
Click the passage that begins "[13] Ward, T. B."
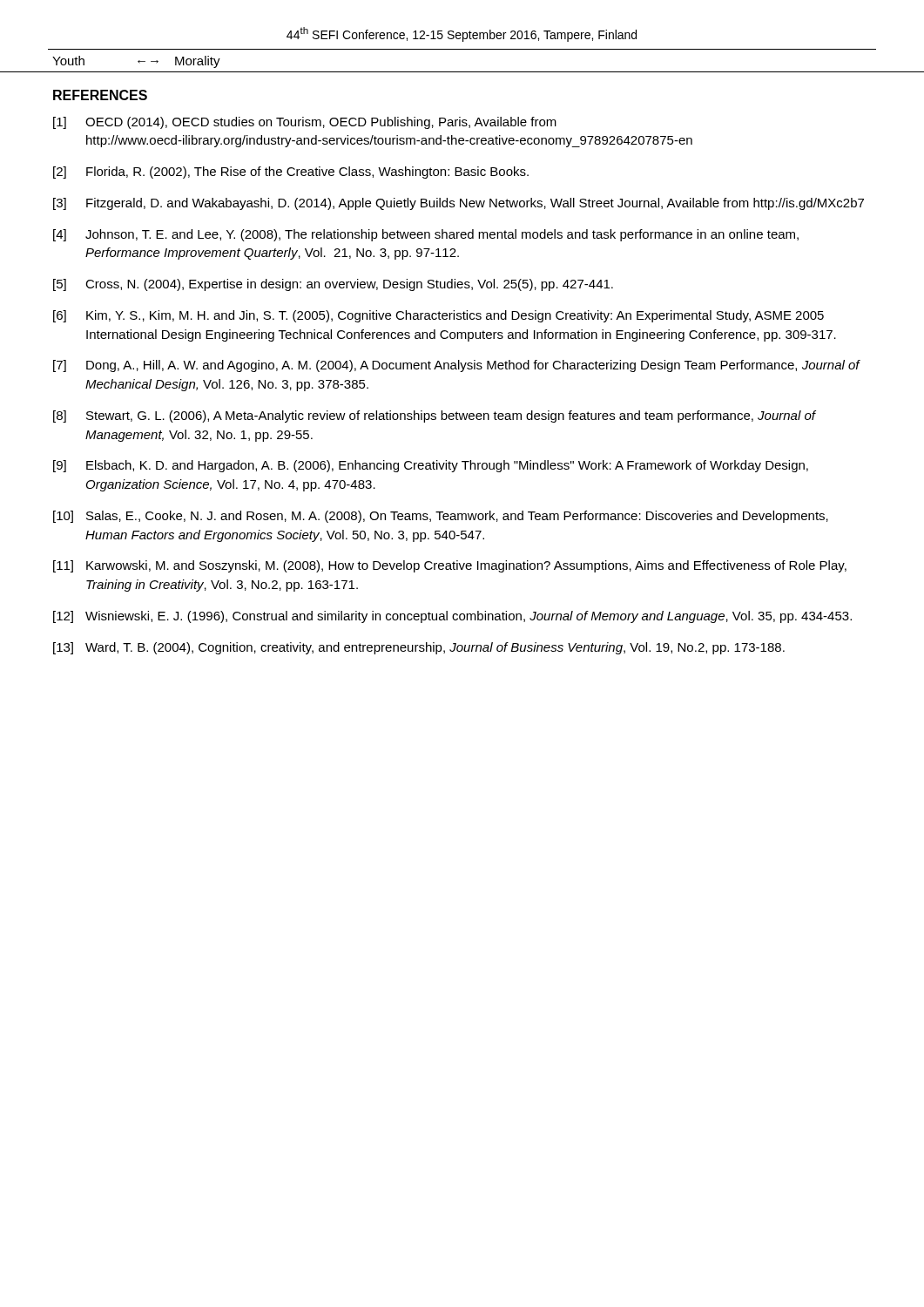coord(462,647)
